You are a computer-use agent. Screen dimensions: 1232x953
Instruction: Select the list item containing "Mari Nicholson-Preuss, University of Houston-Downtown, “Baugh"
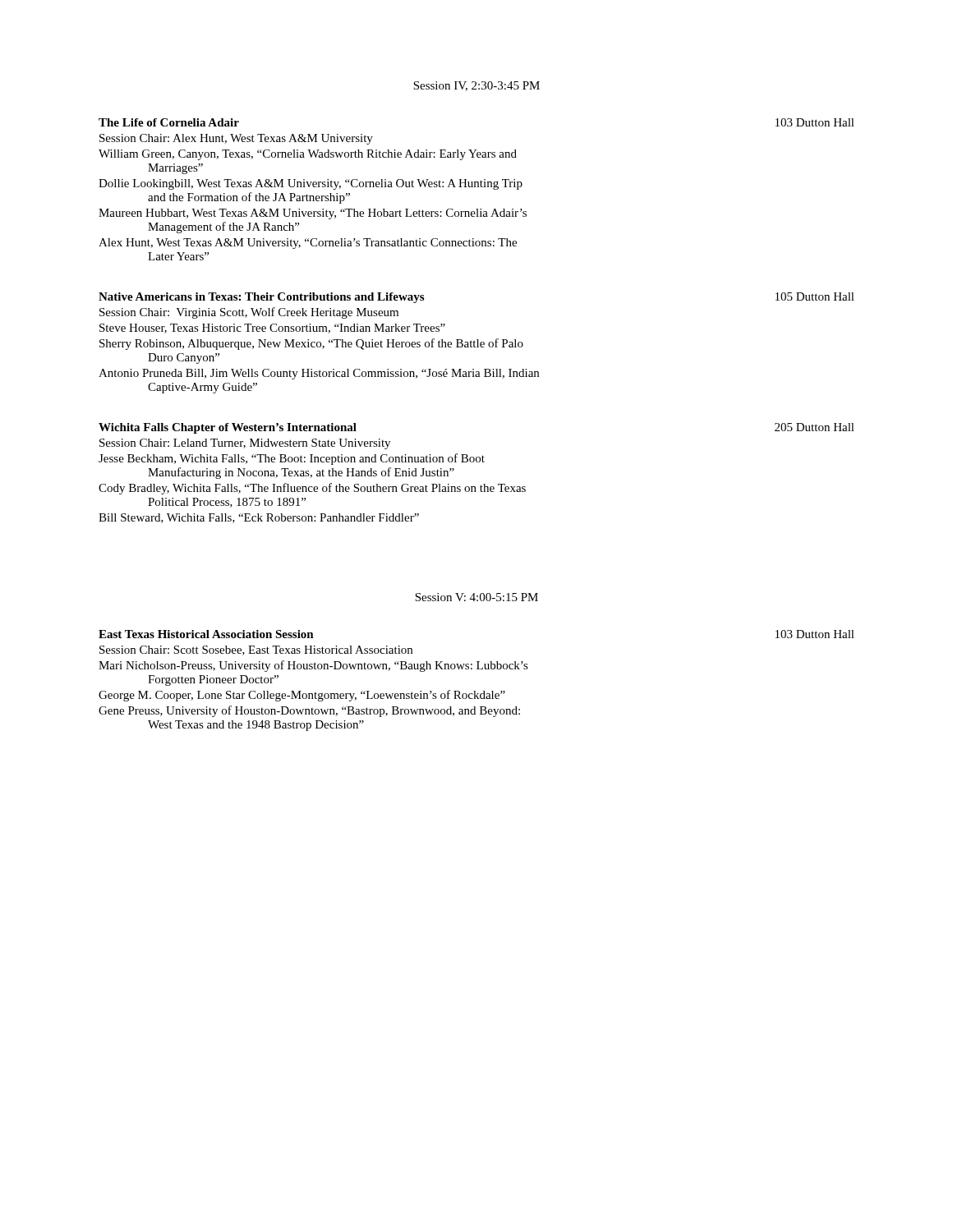point(476,673)
